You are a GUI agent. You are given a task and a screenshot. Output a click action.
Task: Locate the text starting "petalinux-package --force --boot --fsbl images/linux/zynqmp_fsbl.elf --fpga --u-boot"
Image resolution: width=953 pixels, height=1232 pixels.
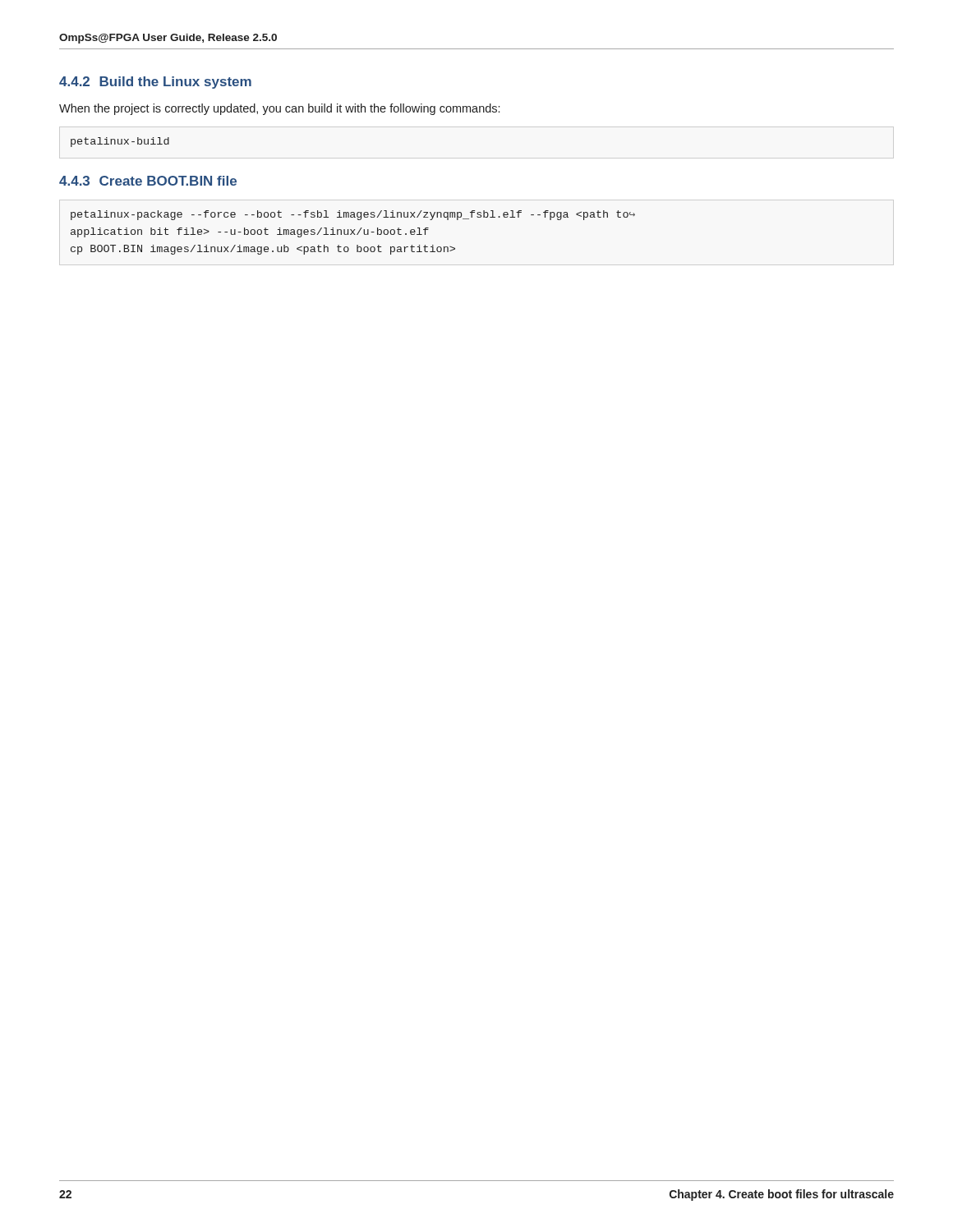(x=353, y=232)
